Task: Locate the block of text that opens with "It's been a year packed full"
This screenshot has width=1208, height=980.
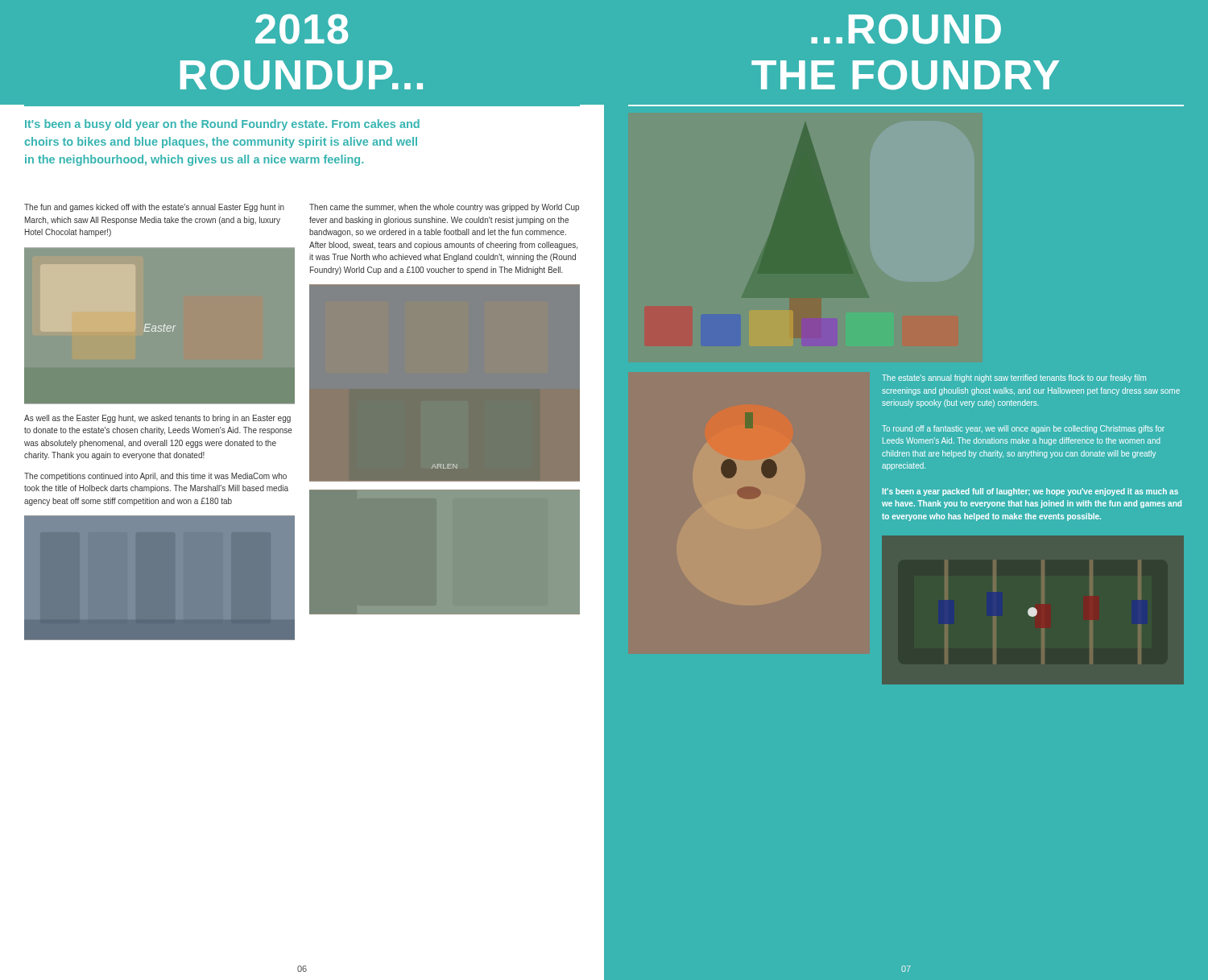Action: click(1032, 504)
